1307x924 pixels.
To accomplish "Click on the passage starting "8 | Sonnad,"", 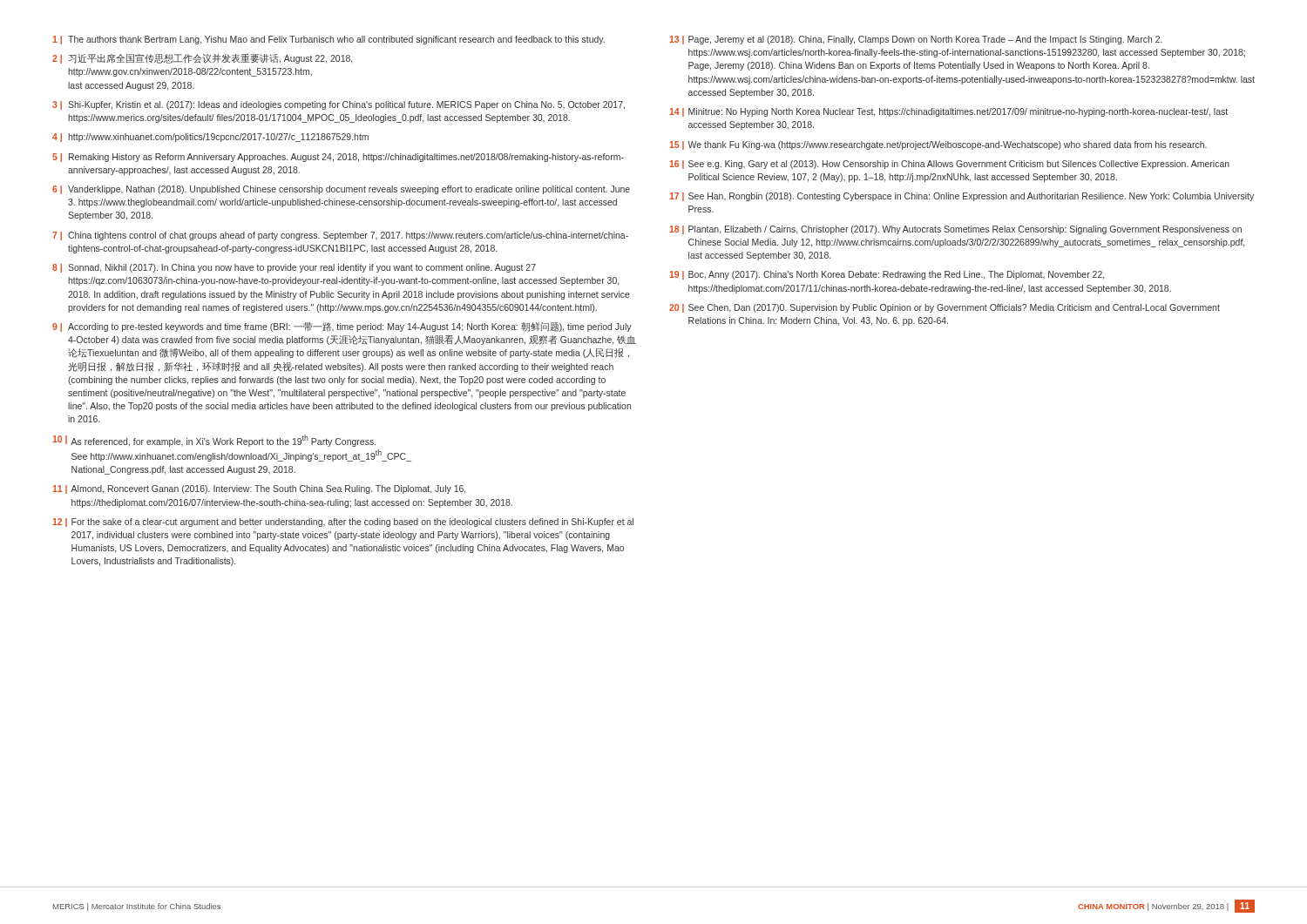I will (345, 288).
